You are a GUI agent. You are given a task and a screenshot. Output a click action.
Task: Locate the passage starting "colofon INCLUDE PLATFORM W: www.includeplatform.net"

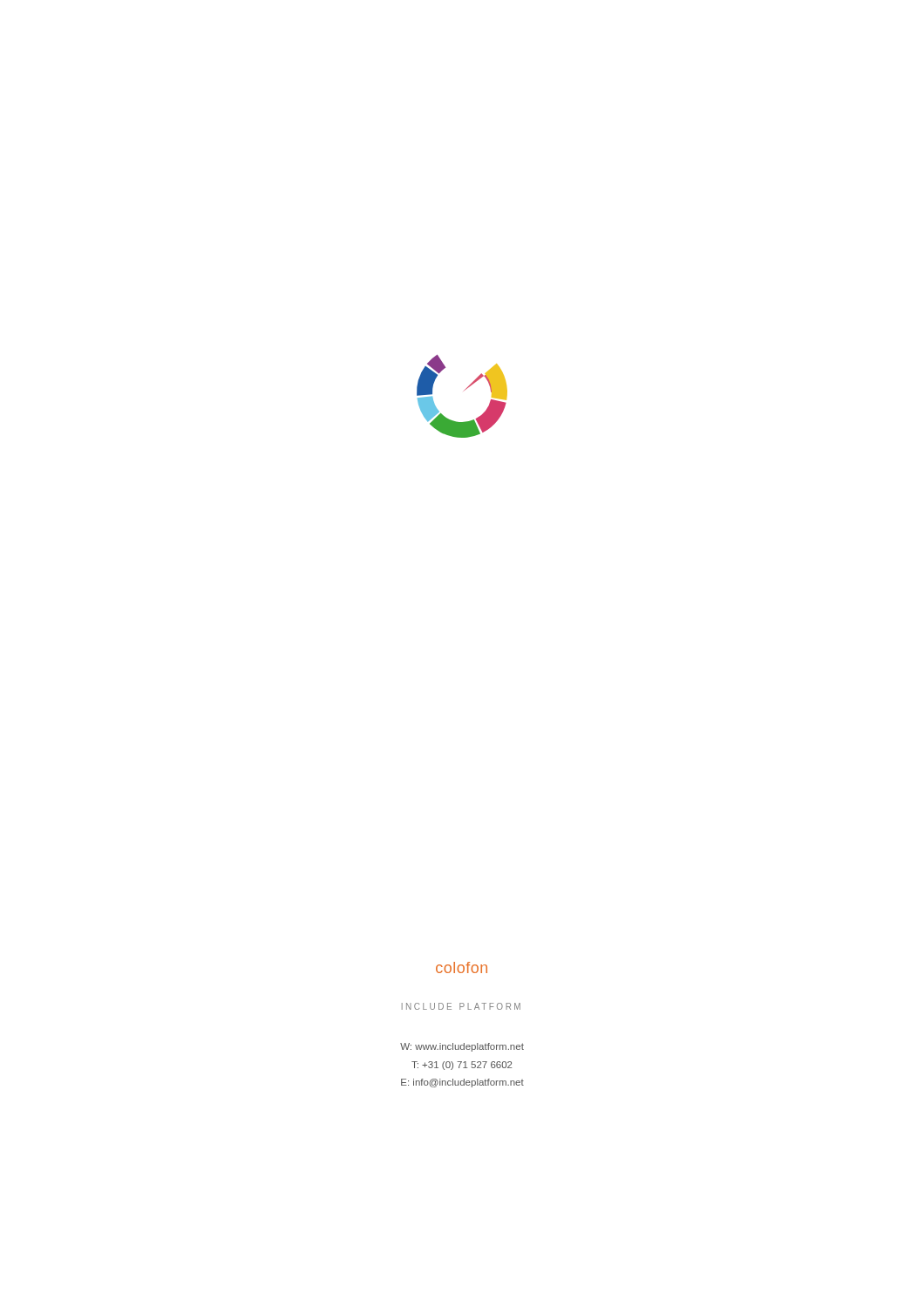pos(462,967)
